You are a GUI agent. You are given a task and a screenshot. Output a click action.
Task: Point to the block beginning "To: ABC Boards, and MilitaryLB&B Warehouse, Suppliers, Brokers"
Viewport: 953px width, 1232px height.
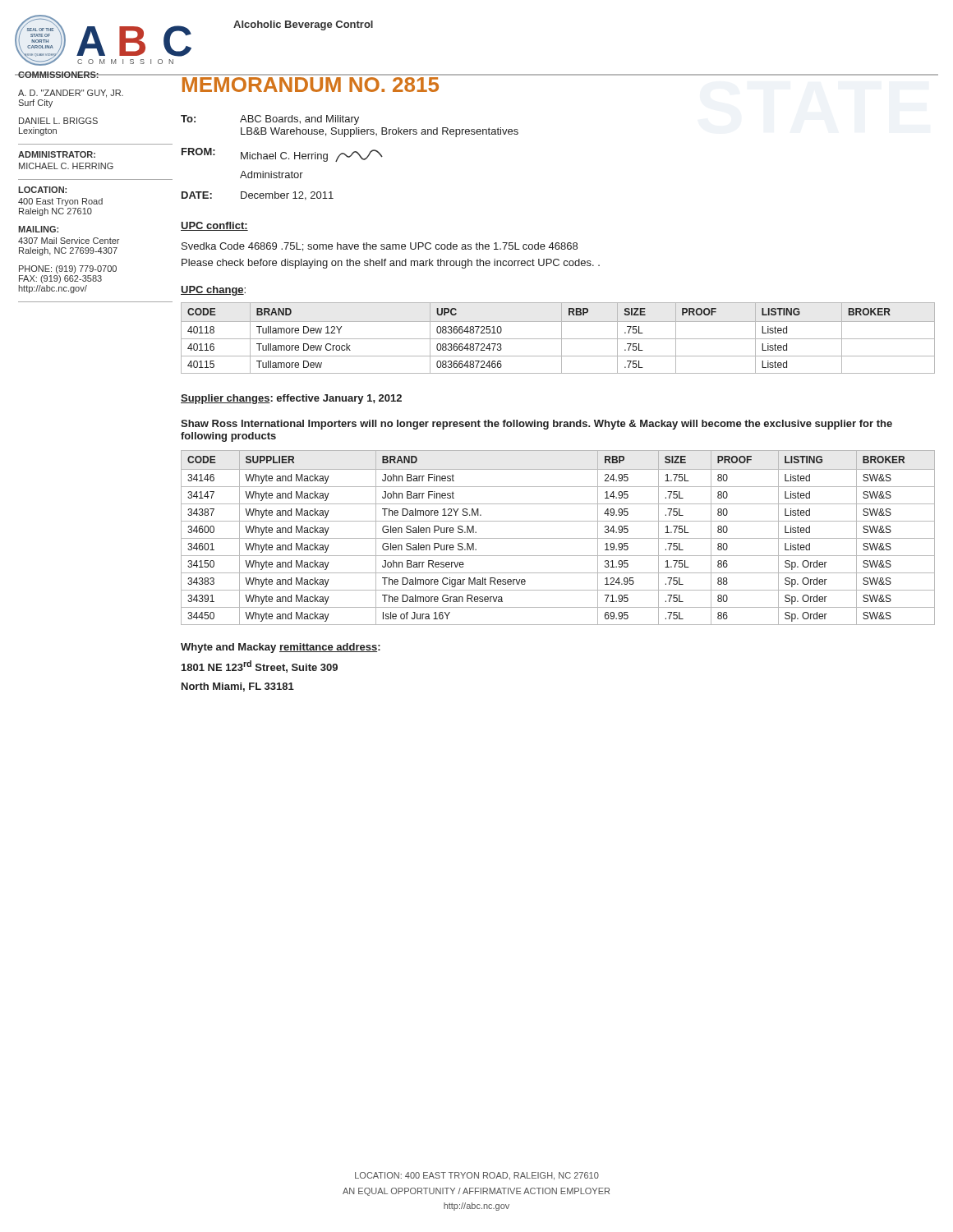[270, 120]
